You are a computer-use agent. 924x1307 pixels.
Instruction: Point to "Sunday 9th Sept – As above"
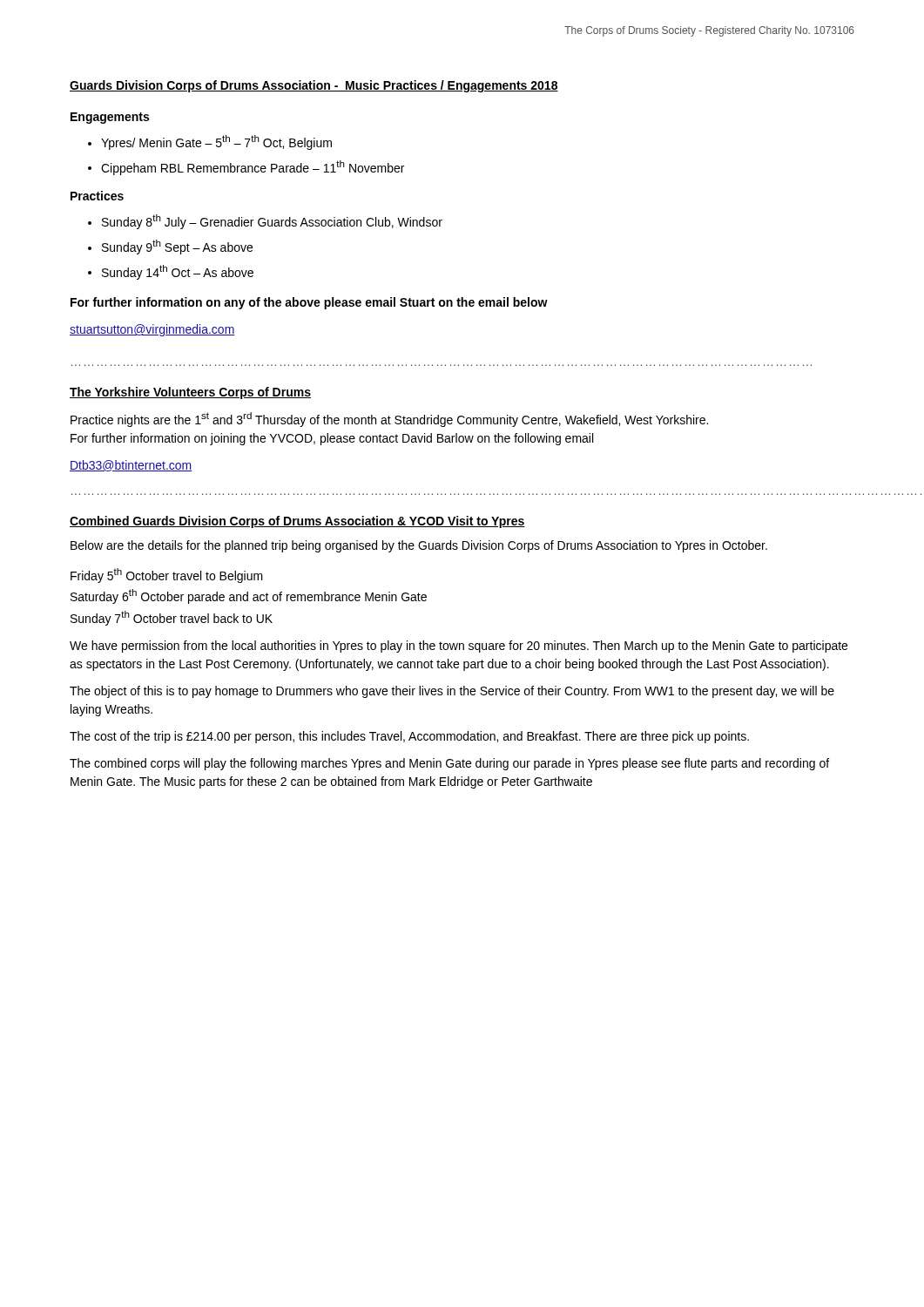click(177, 247)
